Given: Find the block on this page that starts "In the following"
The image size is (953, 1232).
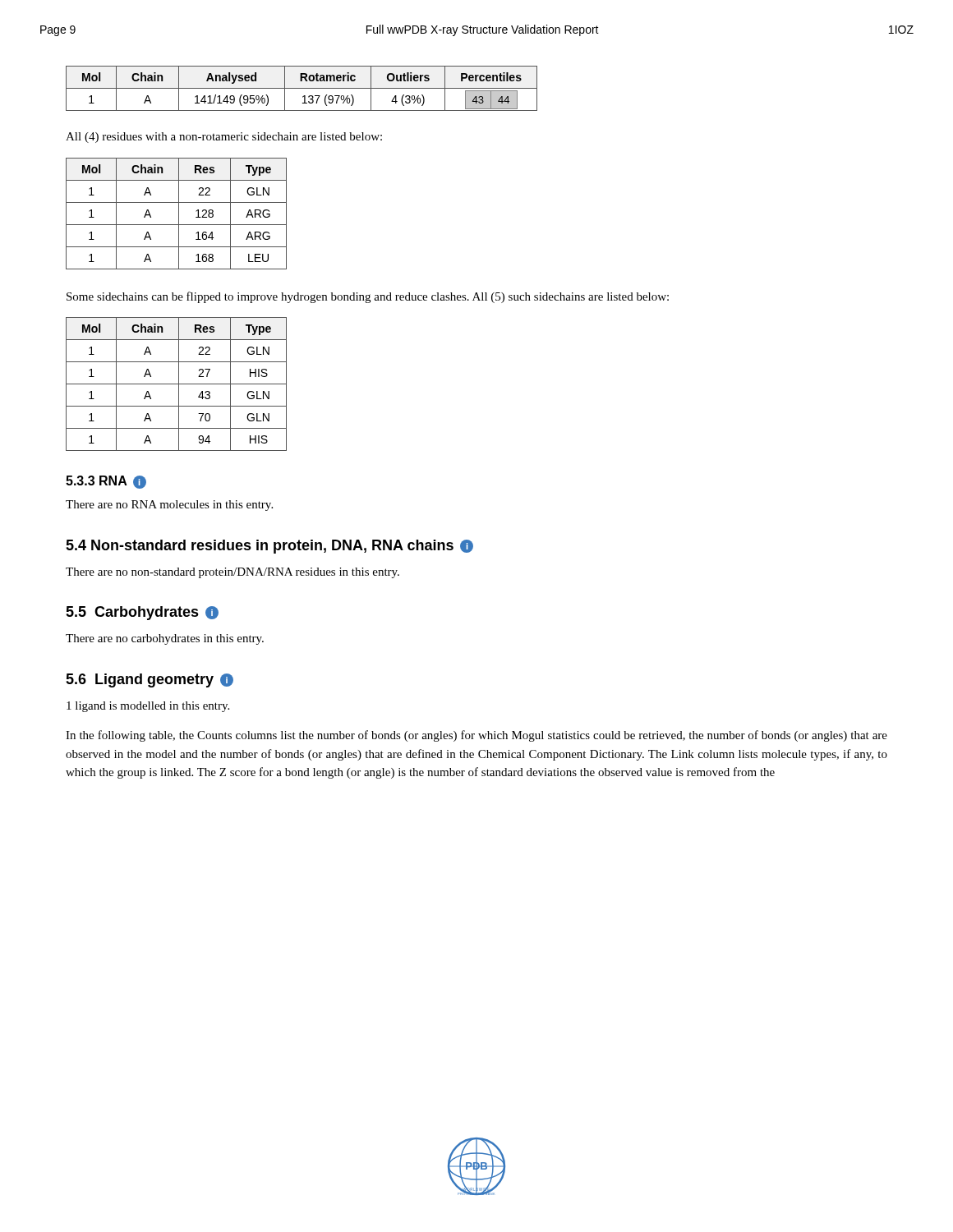Looking at the screenshot, I should 476,754.
